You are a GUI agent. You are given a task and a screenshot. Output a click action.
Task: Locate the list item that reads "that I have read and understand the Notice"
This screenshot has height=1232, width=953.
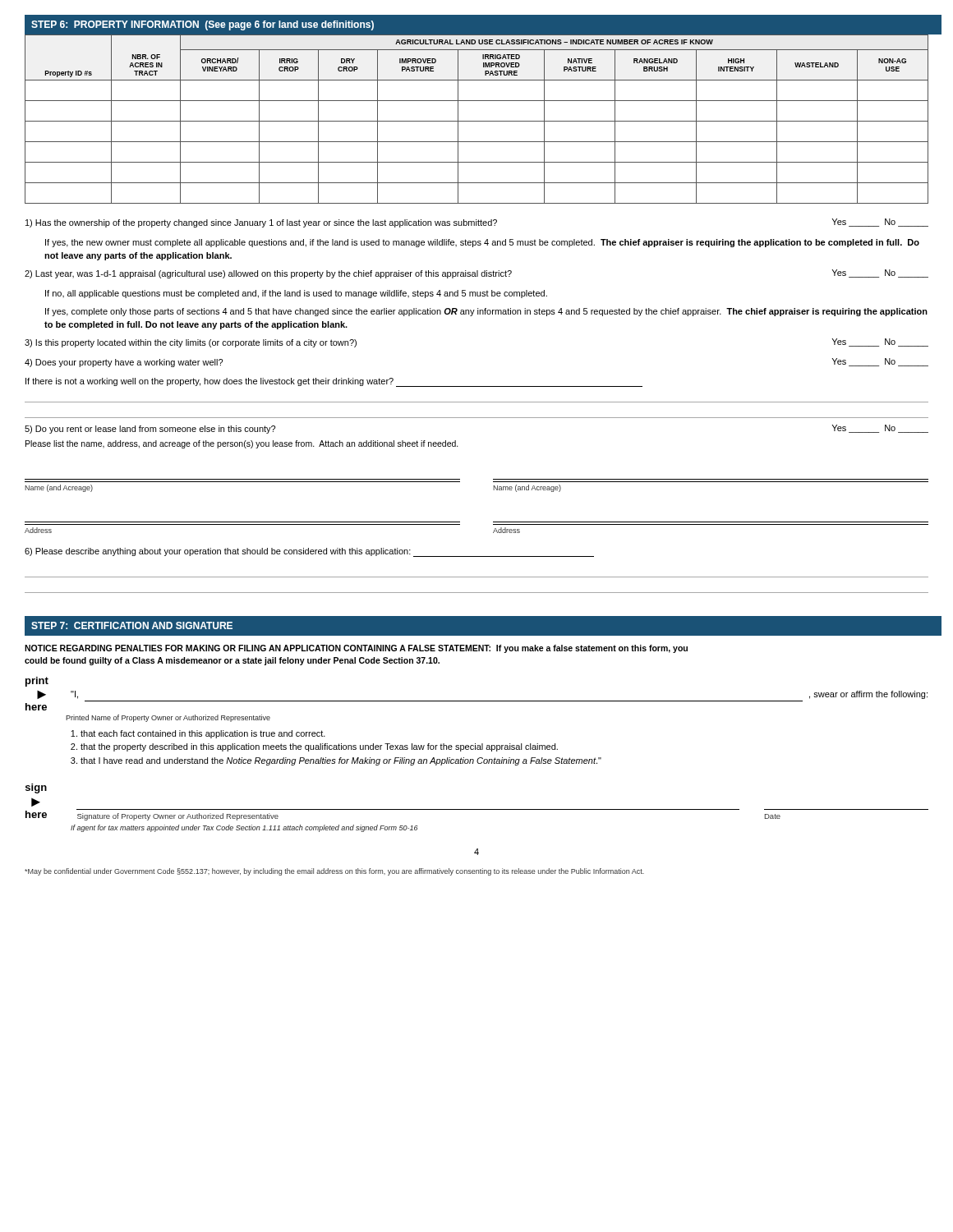click(x=341, y=760)
